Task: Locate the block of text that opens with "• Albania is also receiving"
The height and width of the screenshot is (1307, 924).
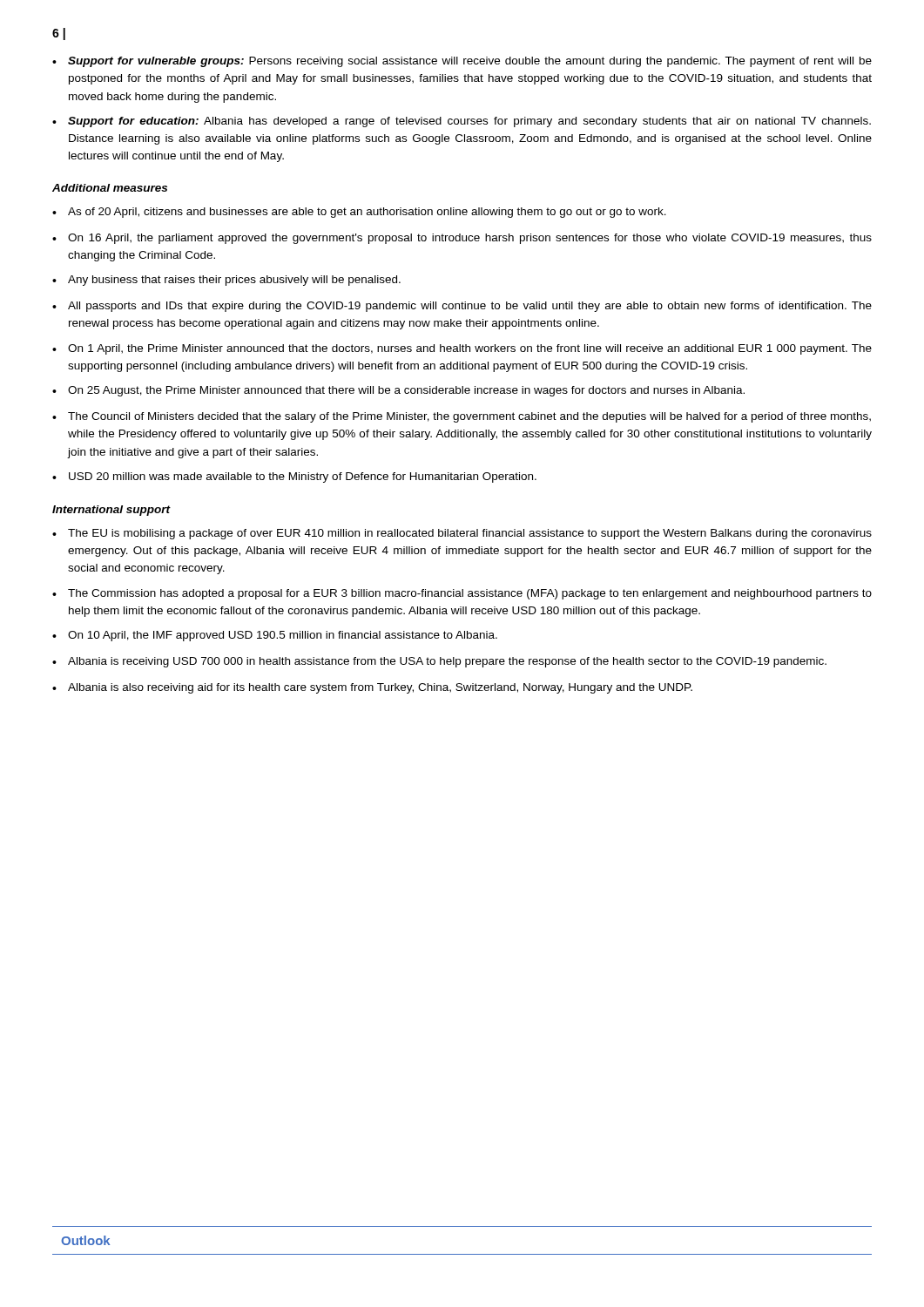Action: 462,688
